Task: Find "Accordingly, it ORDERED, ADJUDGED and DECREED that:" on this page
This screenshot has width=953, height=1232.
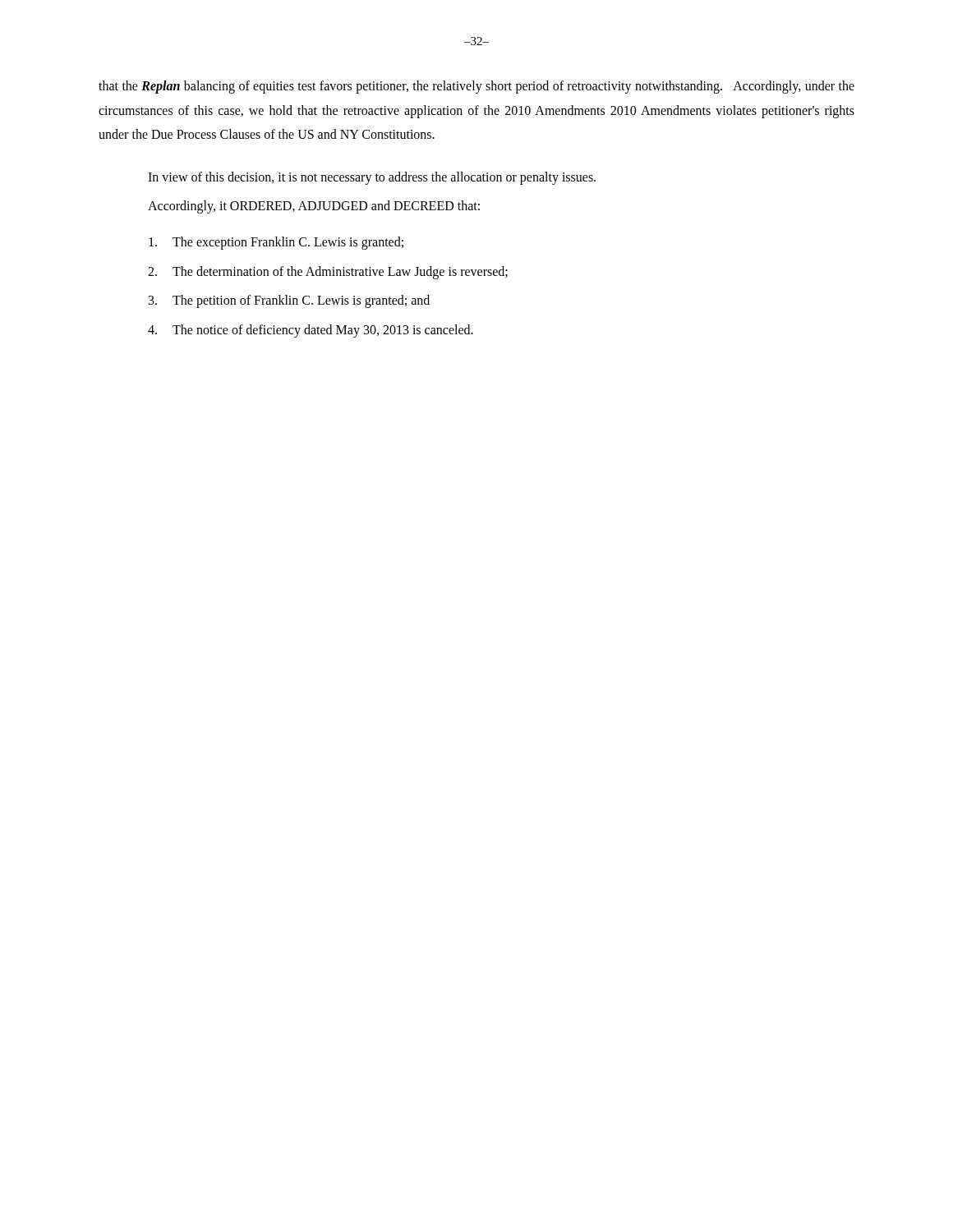Action: tap(314, 206)
